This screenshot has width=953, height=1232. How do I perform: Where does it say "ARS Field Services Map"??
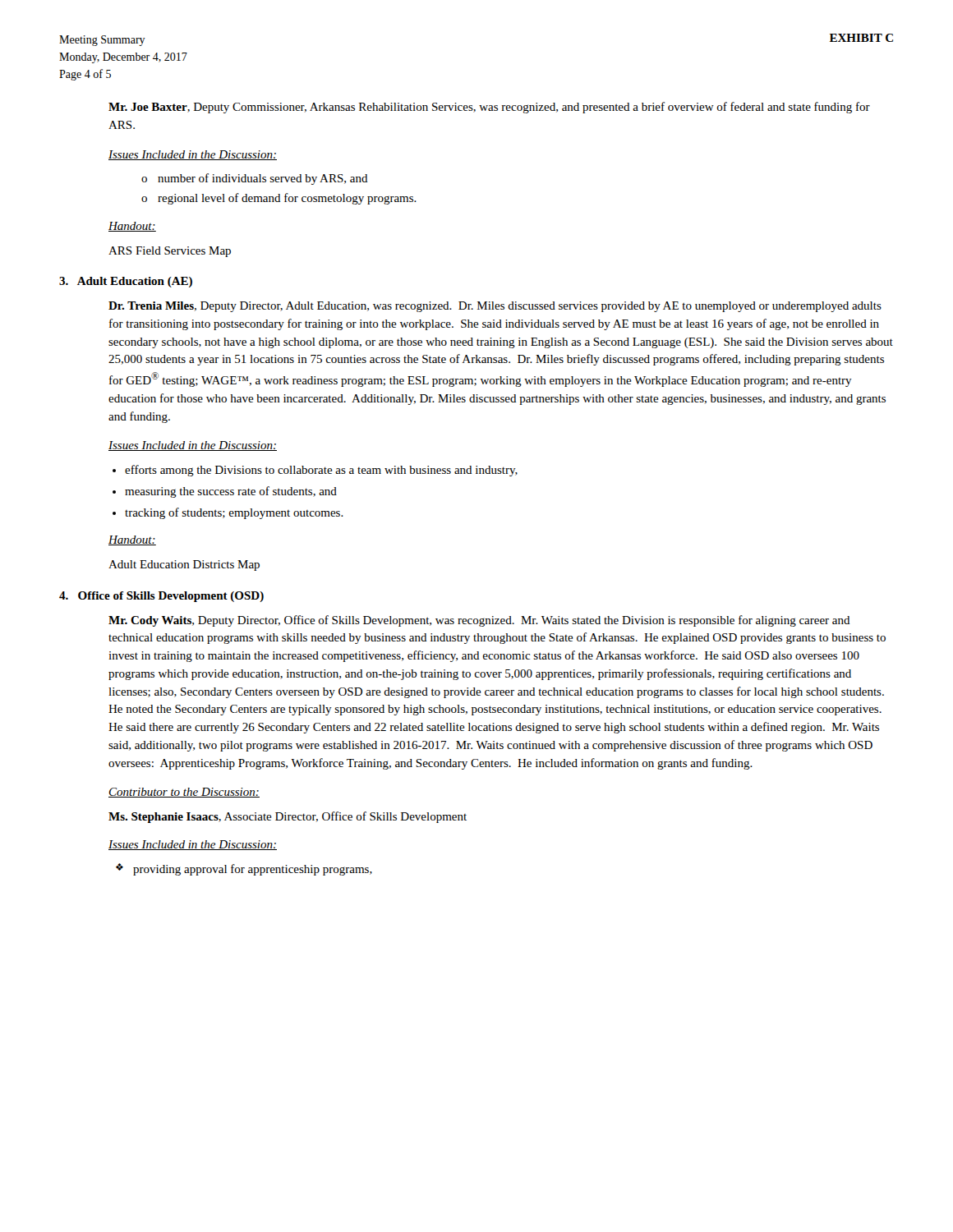(170, 252)
